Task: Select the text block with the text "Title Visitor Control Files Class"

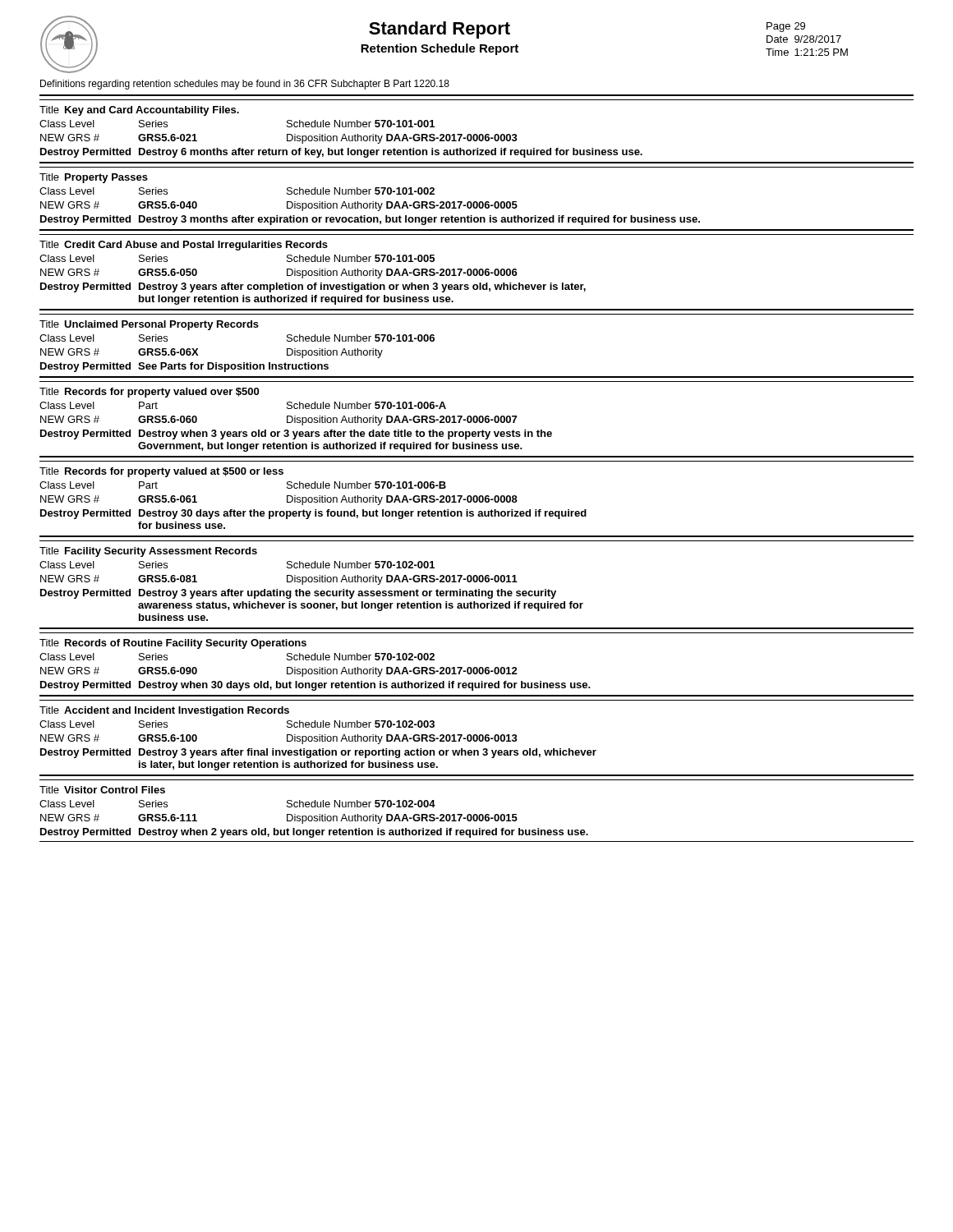Action: 476,811
